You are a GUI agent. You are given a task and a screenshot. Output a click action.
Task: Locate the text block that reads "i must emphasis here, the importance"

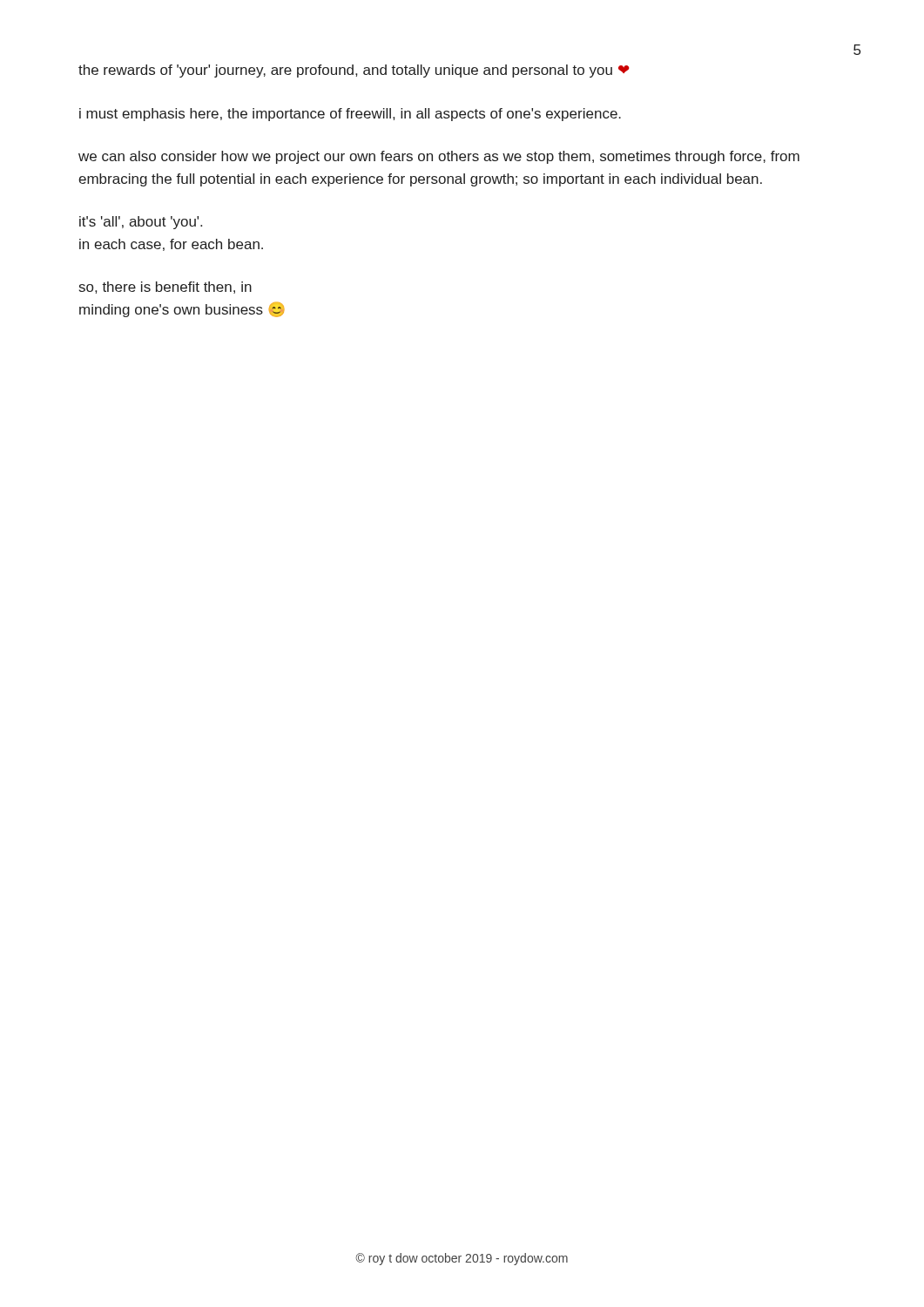tap(350, 113)
